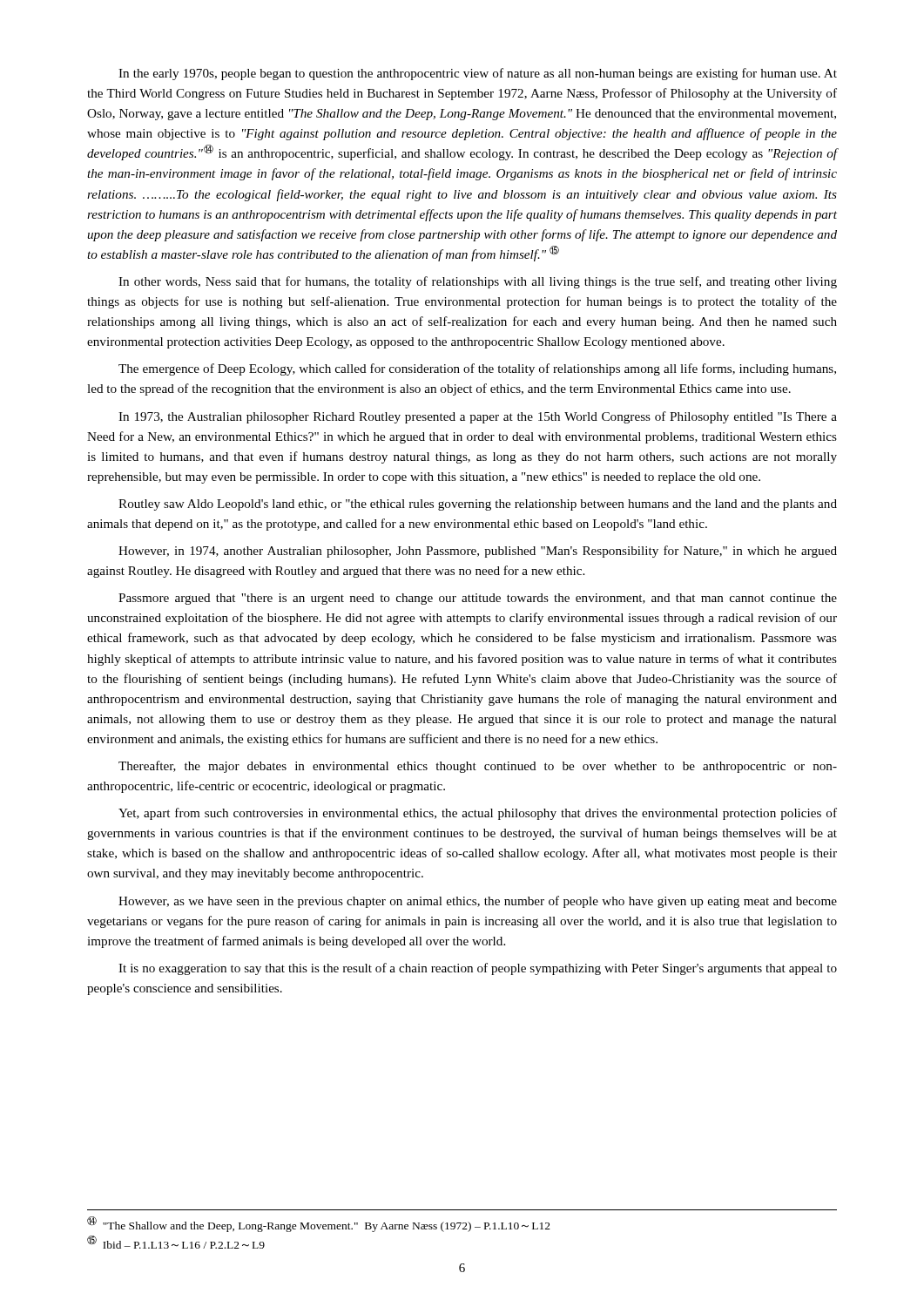Locate the text block starting "Routley saw Aldo"
Viewport: 924px width, 1307px height.
click(462, 513)
